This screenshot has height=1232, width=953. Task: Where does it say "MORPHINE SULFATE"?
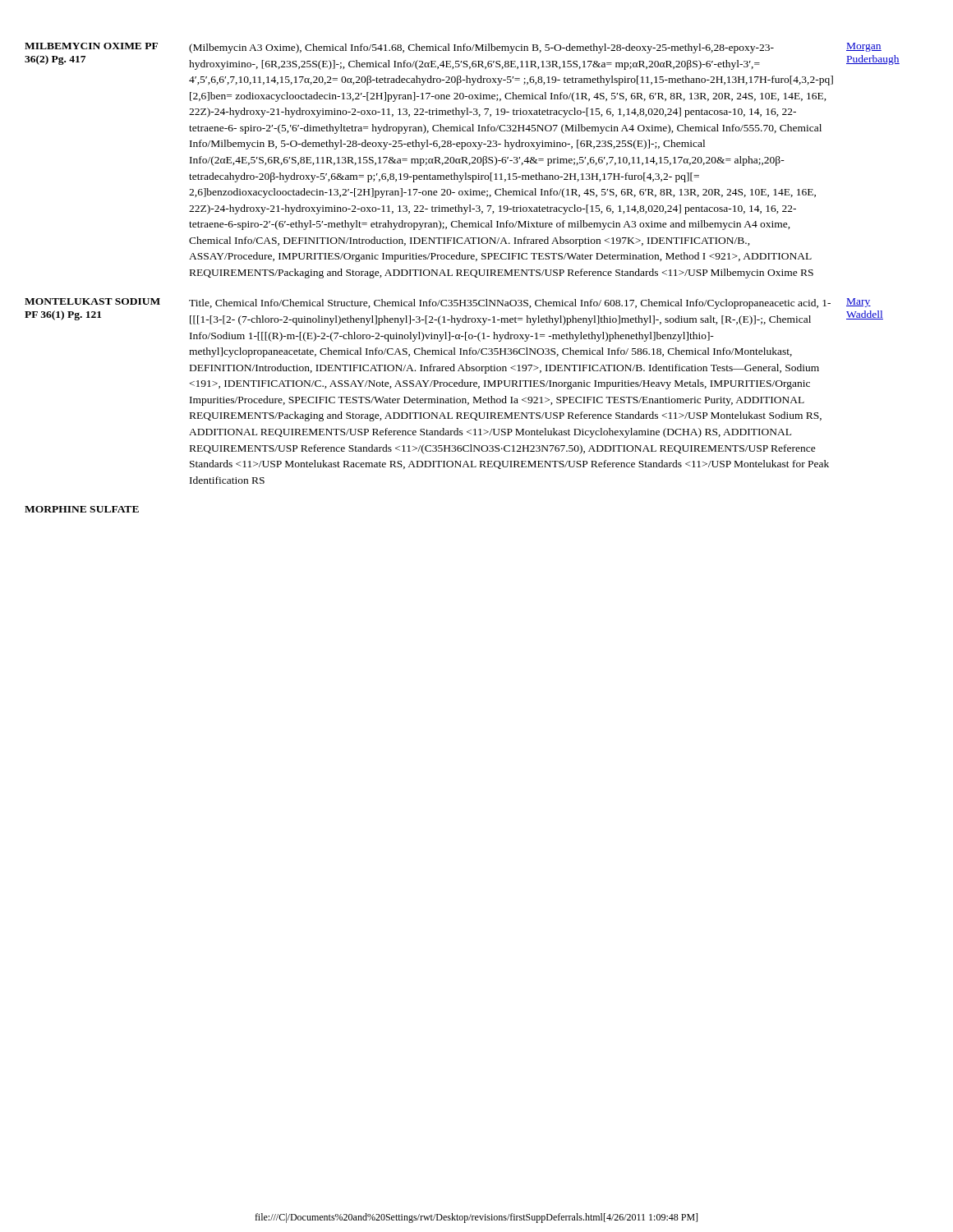[82, 509]
